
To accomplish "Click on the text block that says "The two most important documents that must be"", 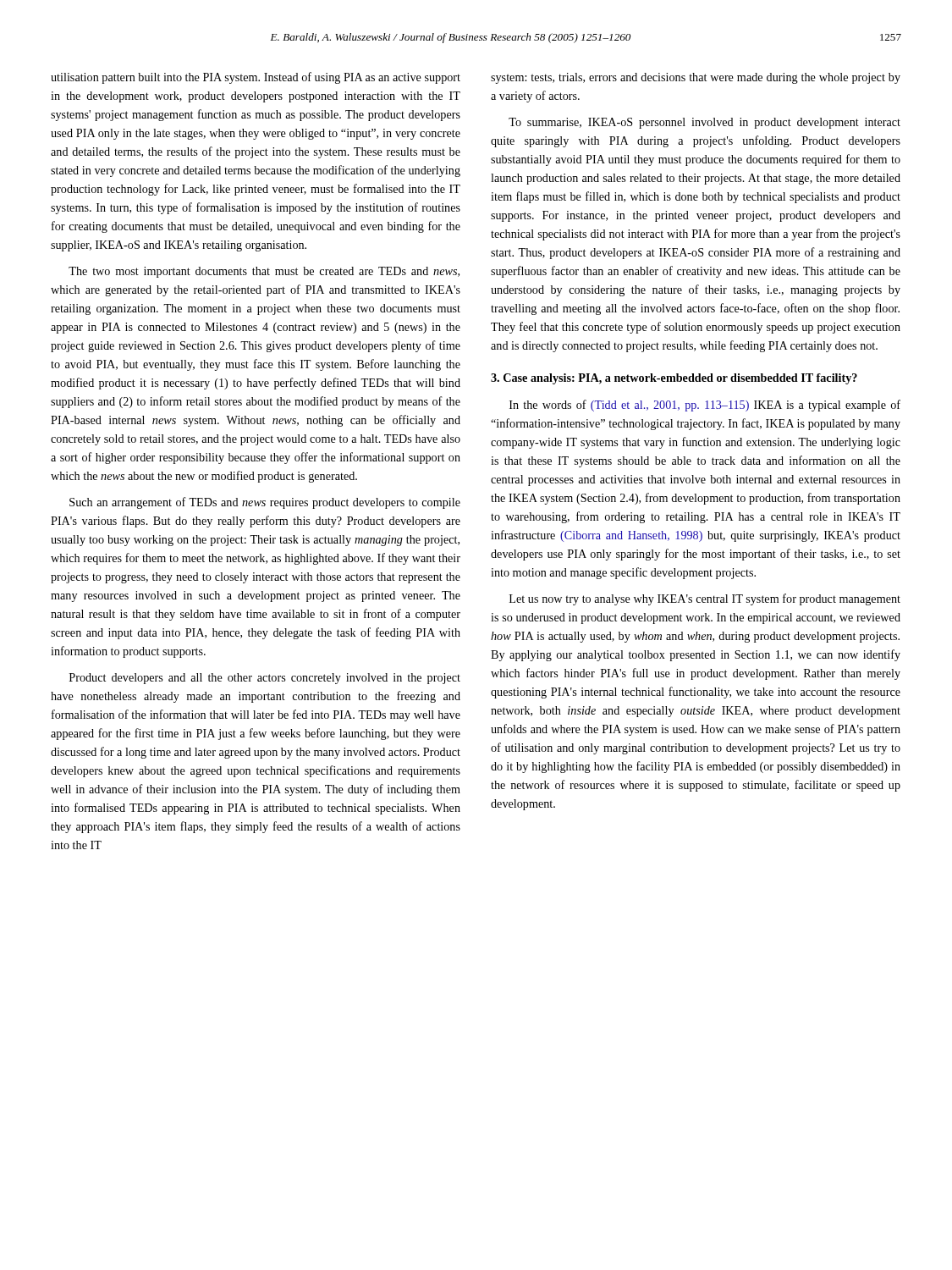I will (256, 373).
